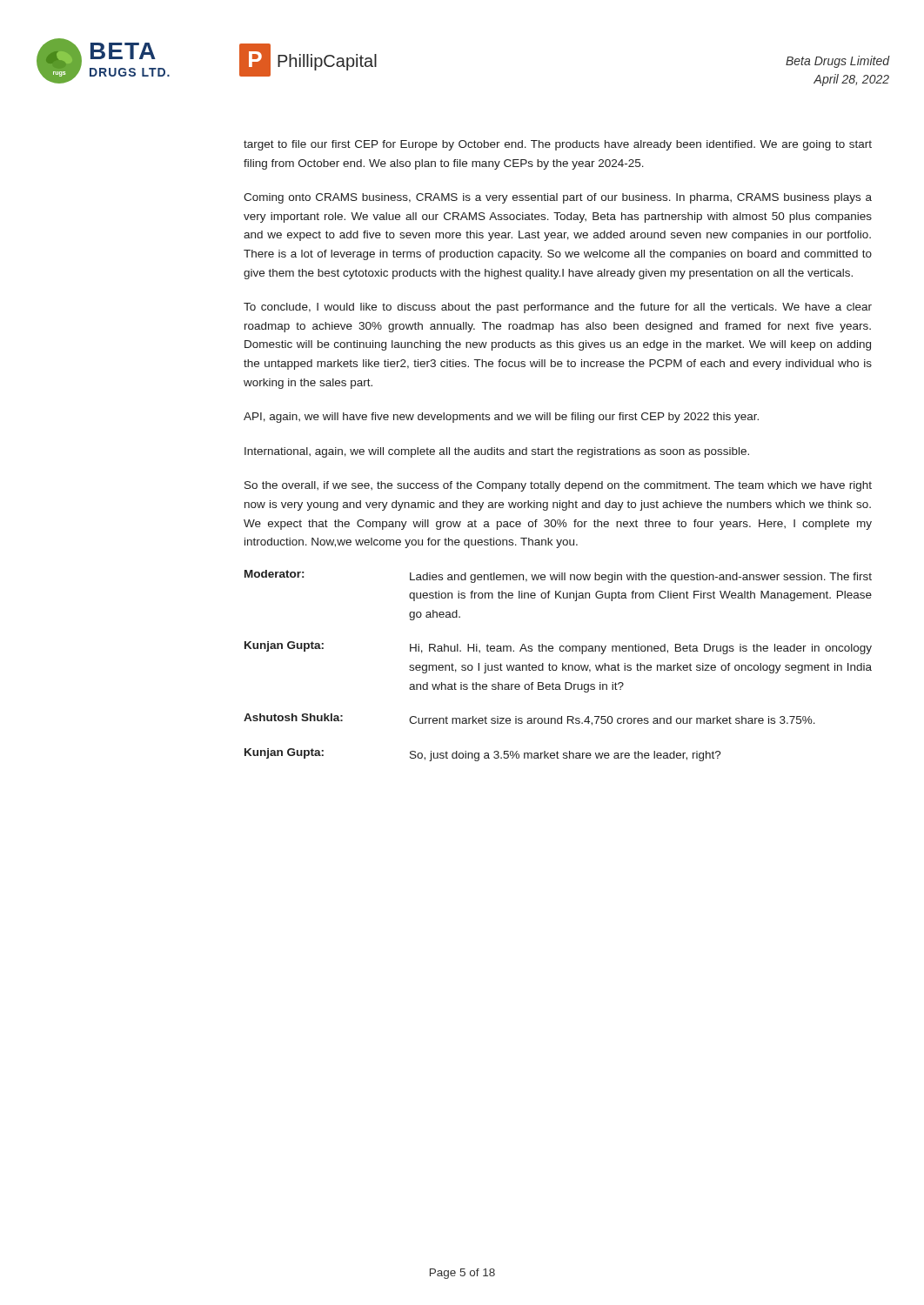Screen dimensions: 1305x924
Task: Locate the text block with the text "Moderator: Ladies and gentlemen, we will now begin"
Action: click(558, 595)
